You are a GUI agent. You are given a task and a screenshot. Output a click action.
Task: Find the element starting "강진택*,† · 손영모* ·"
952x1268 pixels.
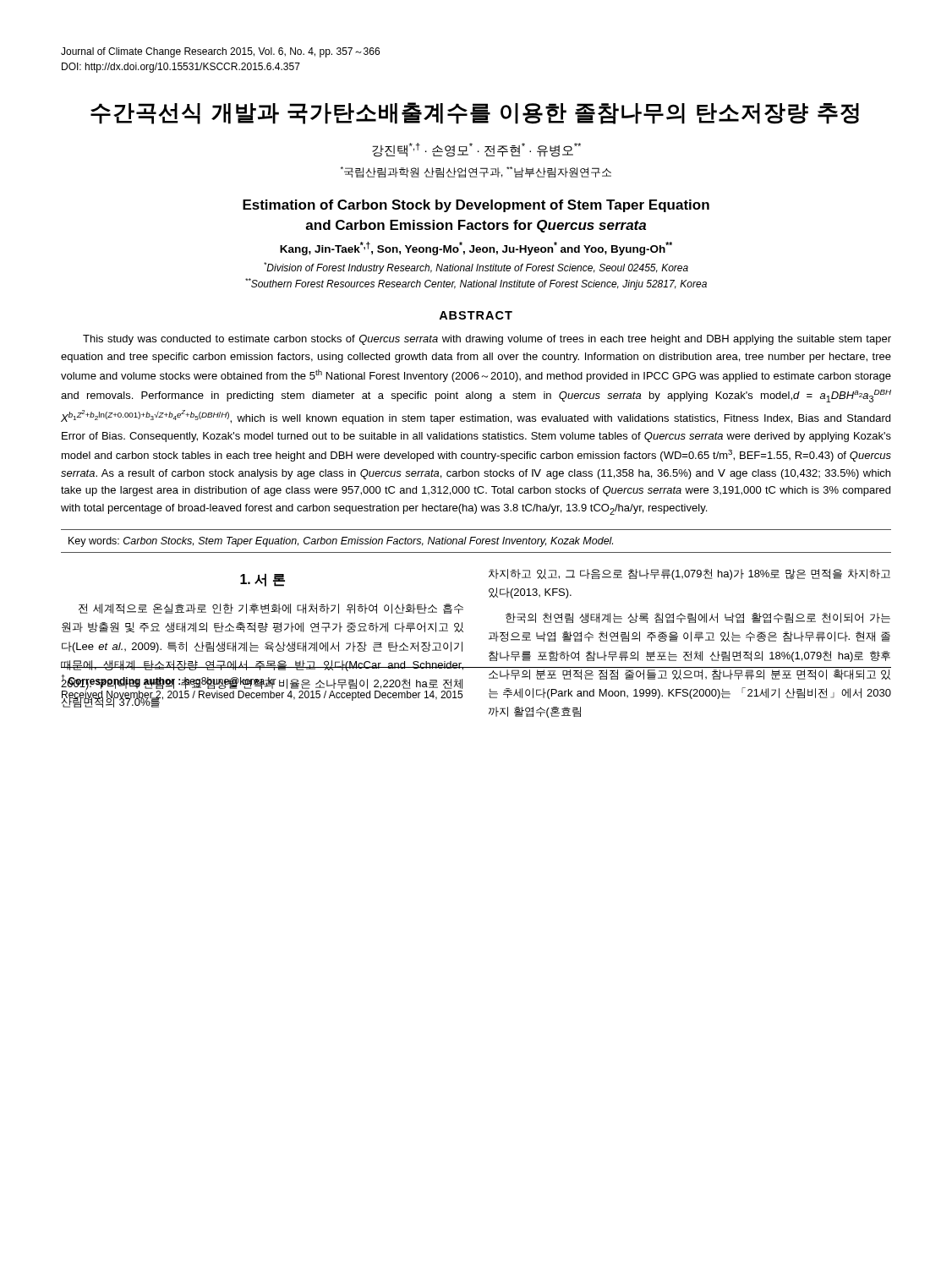476,150
